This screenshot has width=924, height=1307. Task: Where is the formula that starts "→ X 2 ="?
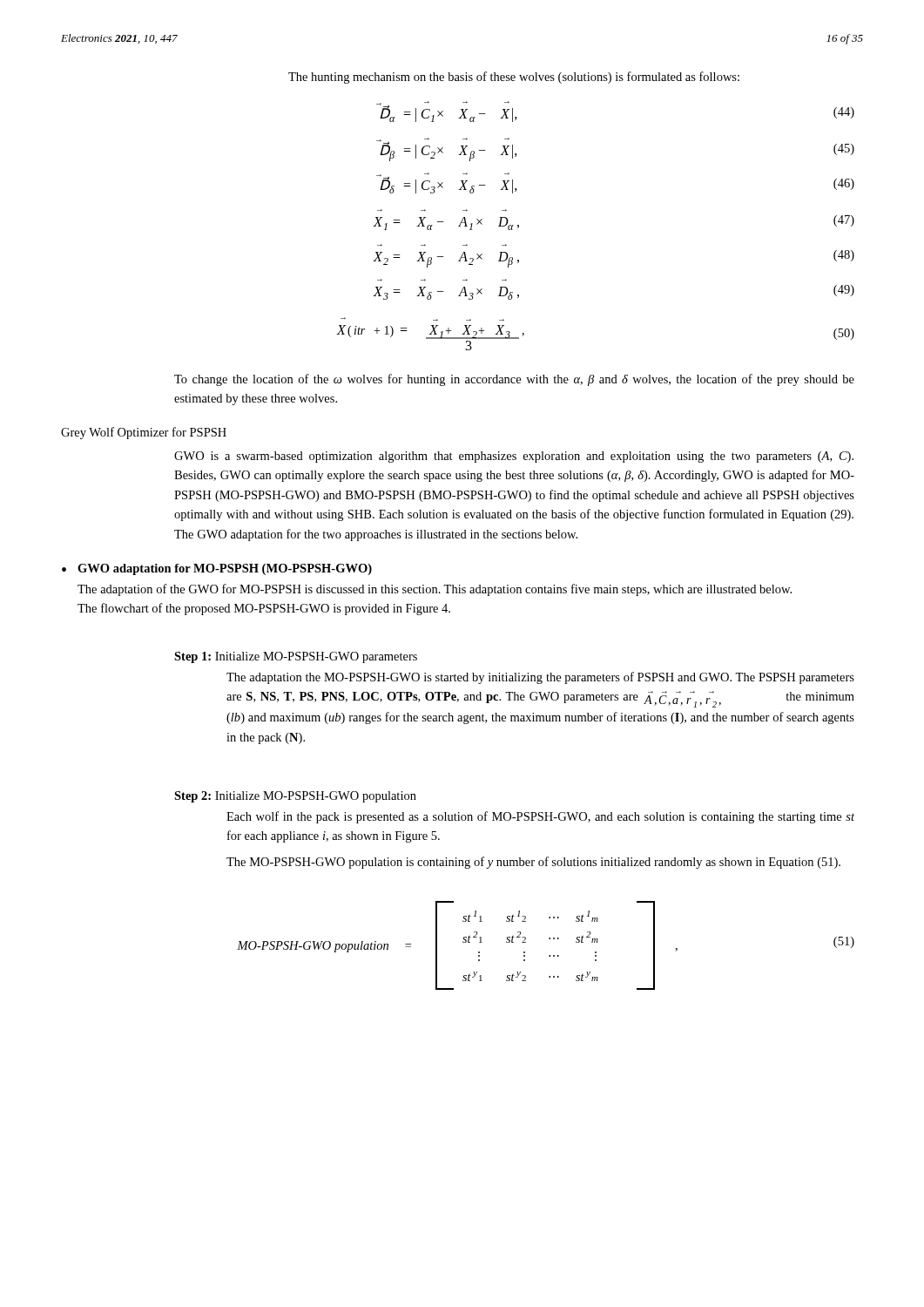click(514, 254)
